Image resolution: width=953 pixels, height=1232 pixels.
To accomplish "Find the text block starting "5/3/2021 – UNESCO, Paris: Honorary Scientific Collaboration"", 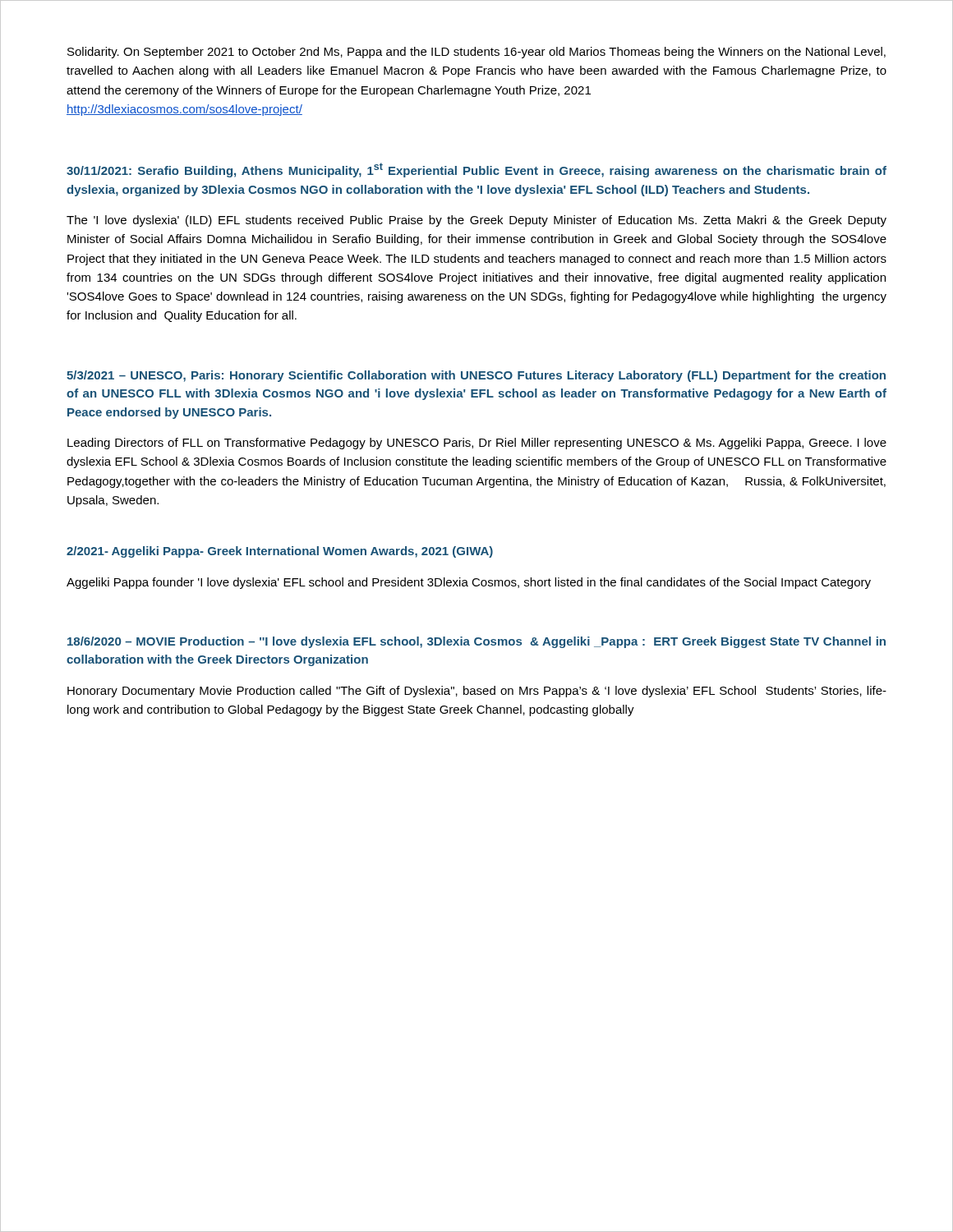I will 476,393.
